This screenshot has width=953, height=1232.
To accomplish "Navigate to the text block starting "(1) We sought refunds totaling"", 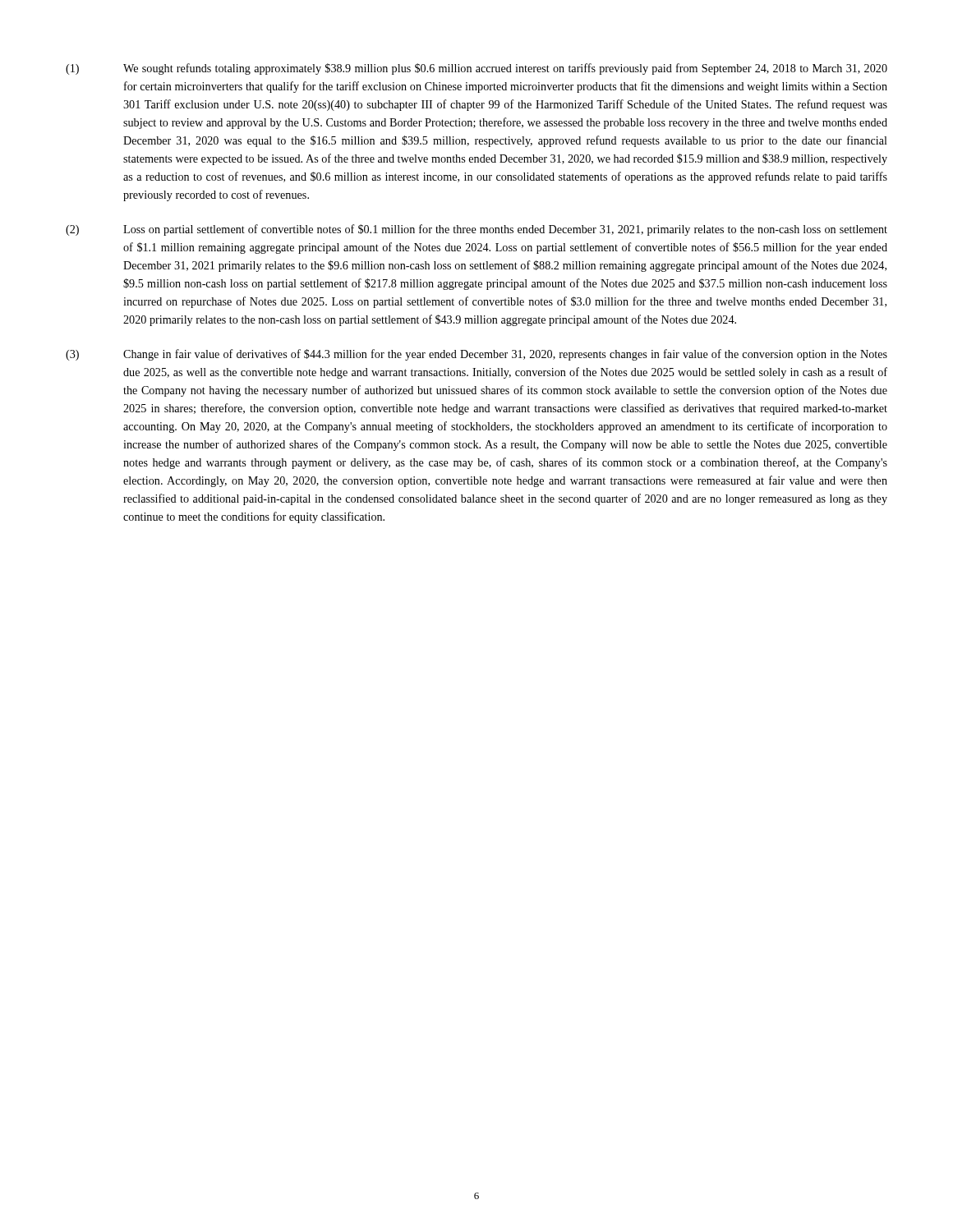I will 476,131.
